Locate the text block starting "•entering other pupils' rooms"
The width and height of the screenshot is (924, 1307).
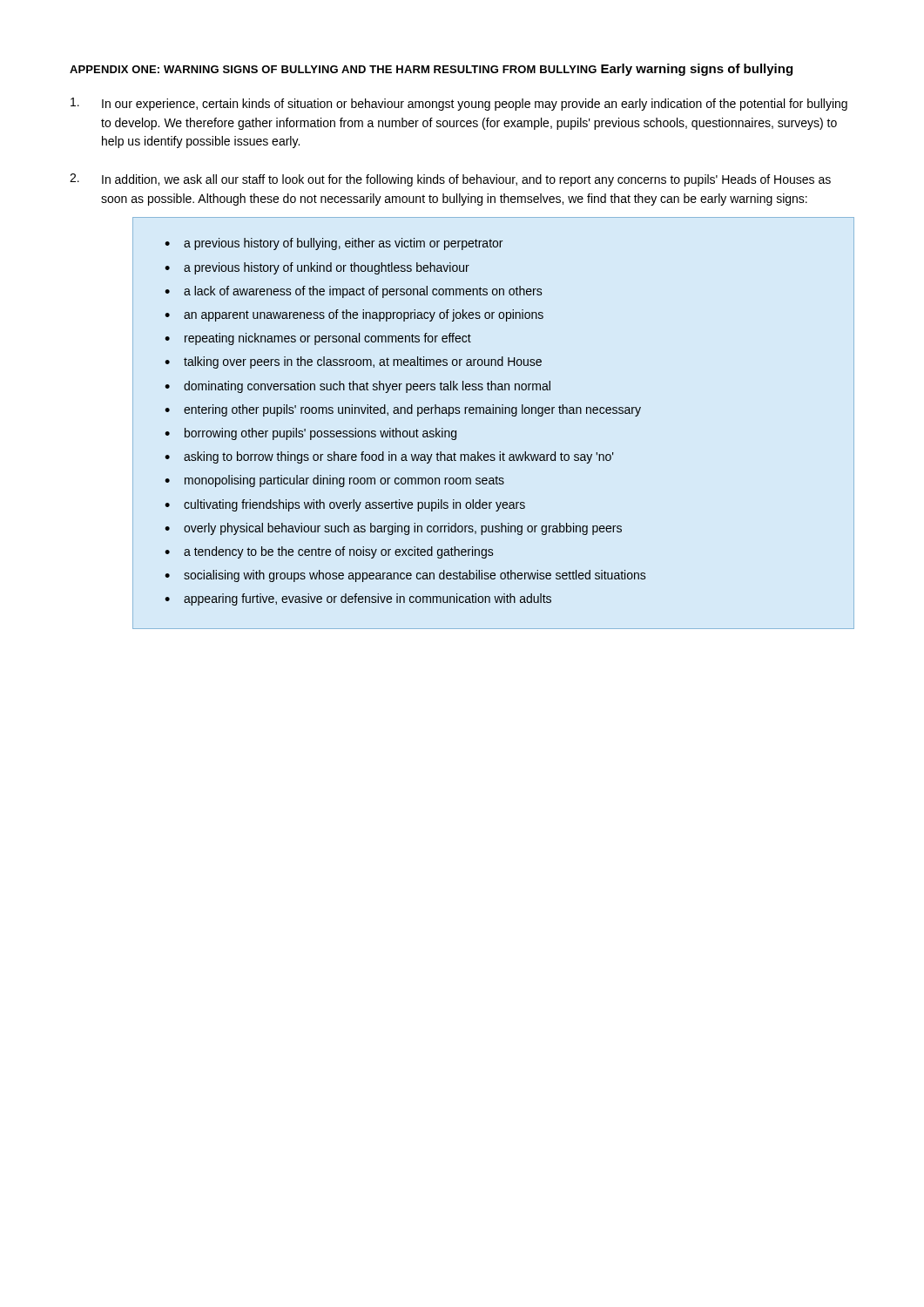(497, 411)
